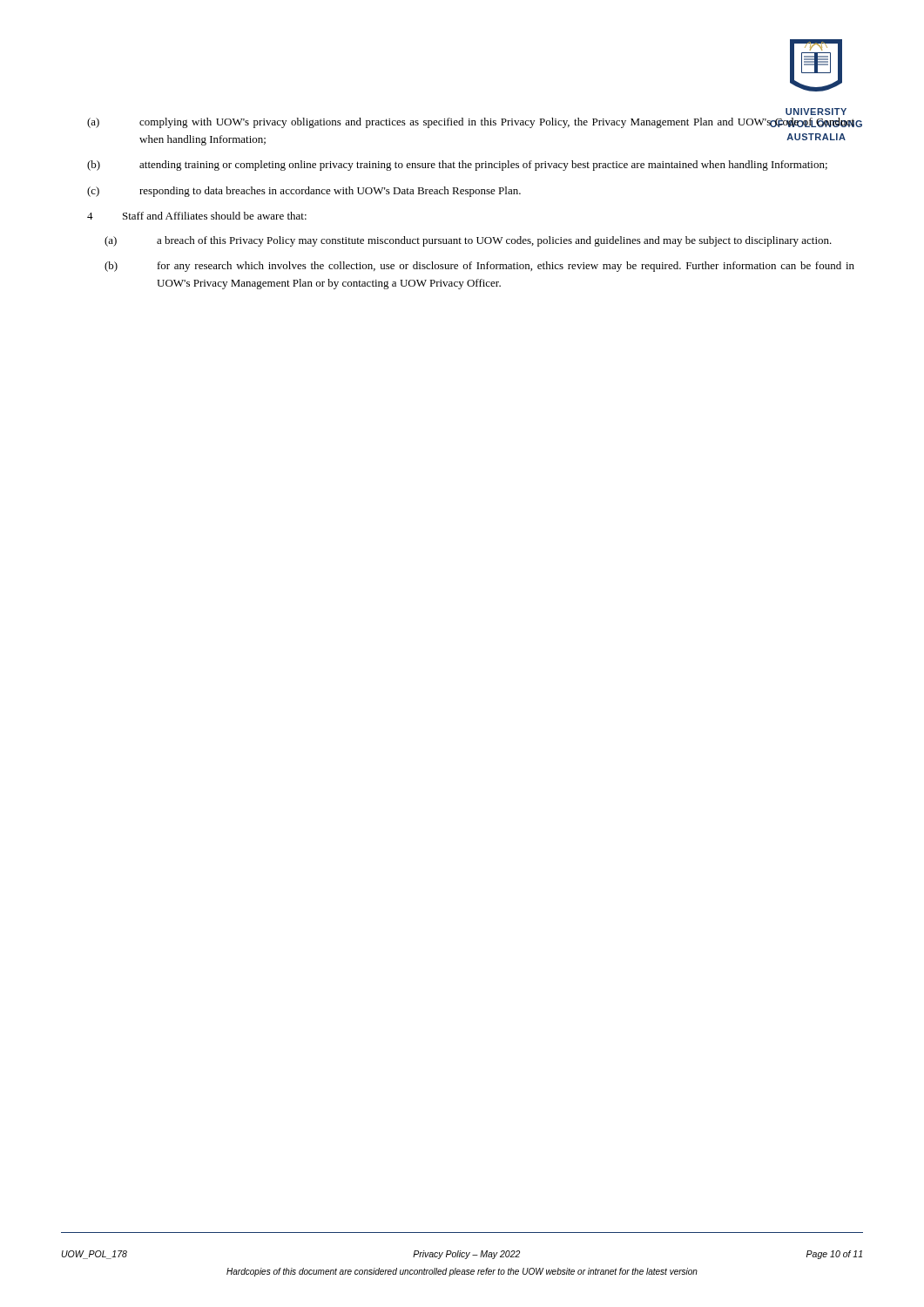Screen dimensions: 1307x924
Task: Find the list item that reads "(c) responding to data"
Action: point(471,190)
